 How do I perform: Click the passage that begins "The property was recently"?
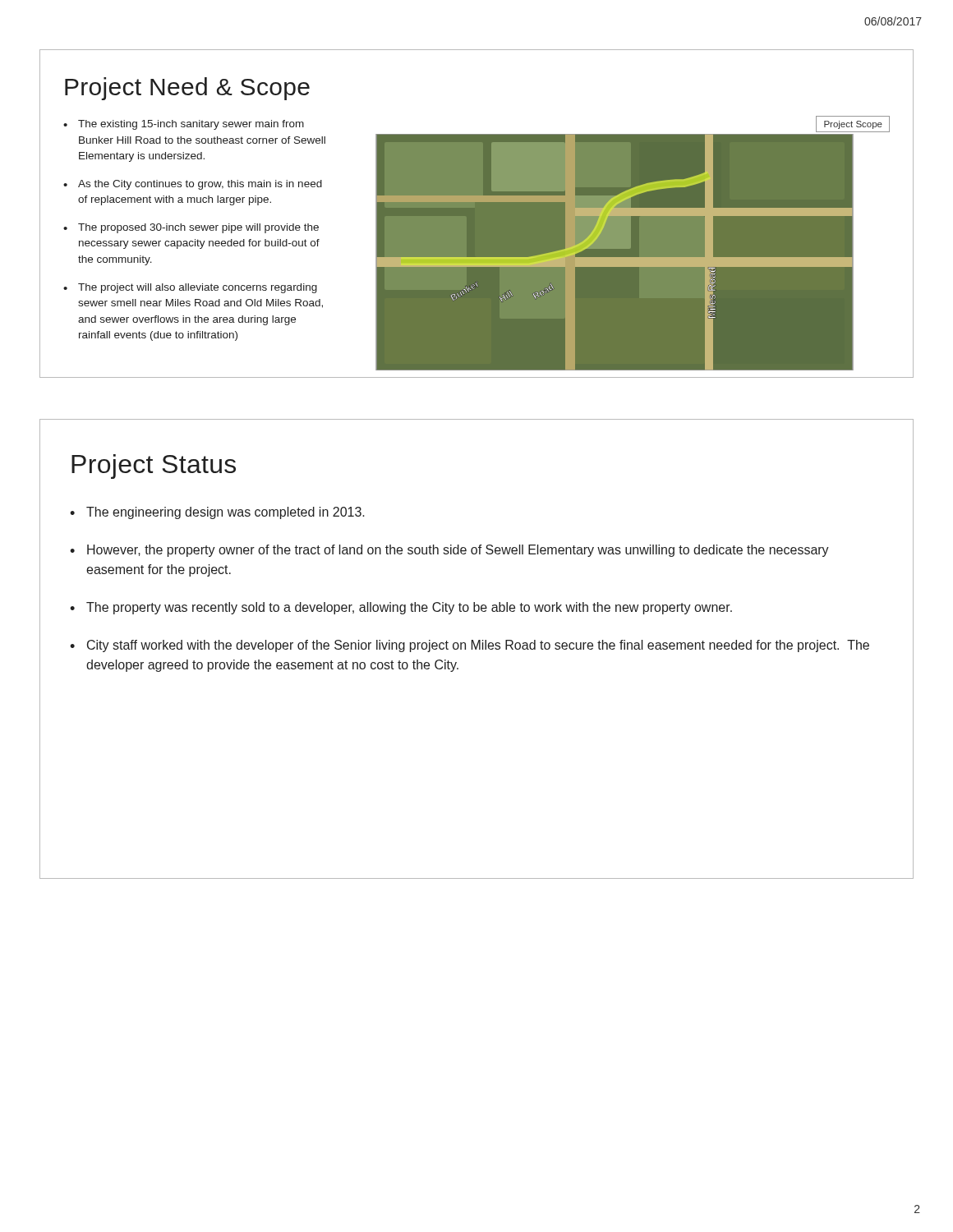[410, 607]
